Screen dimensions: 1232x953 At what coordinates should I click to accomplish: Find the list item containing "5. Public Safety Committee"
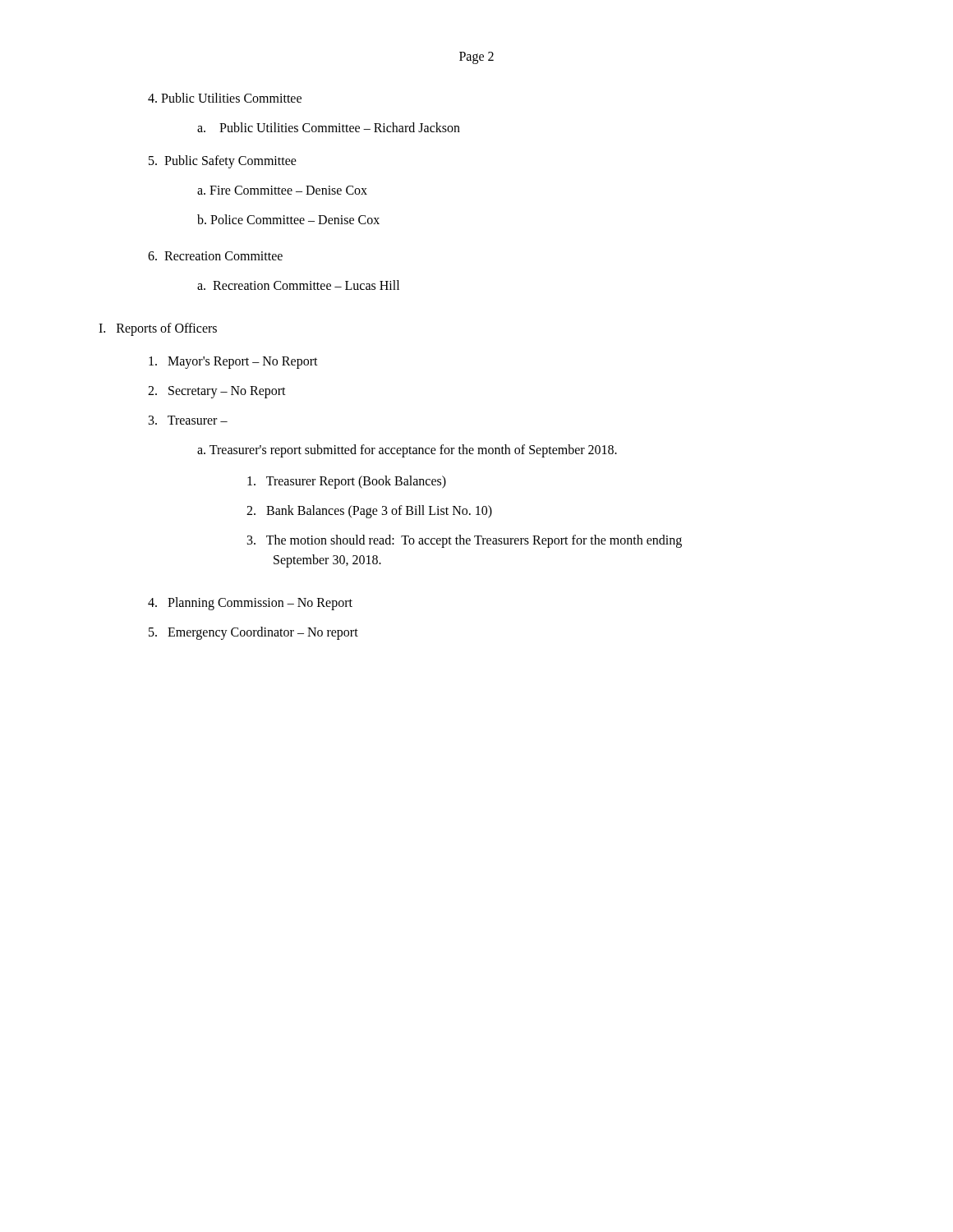[222, 161]
